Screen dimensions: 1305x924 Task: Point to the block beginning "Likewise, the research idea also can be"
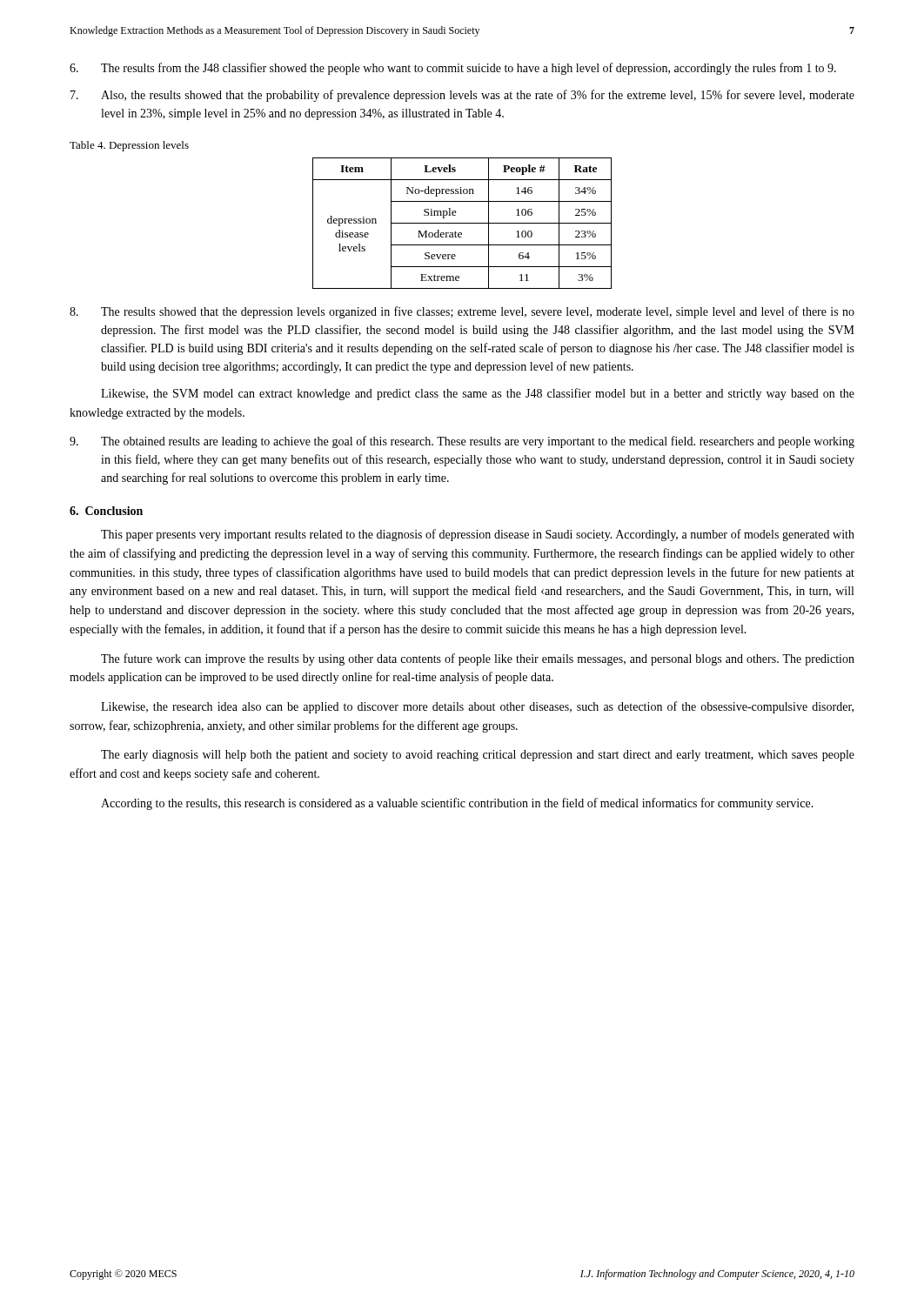(x=462, y=716)
